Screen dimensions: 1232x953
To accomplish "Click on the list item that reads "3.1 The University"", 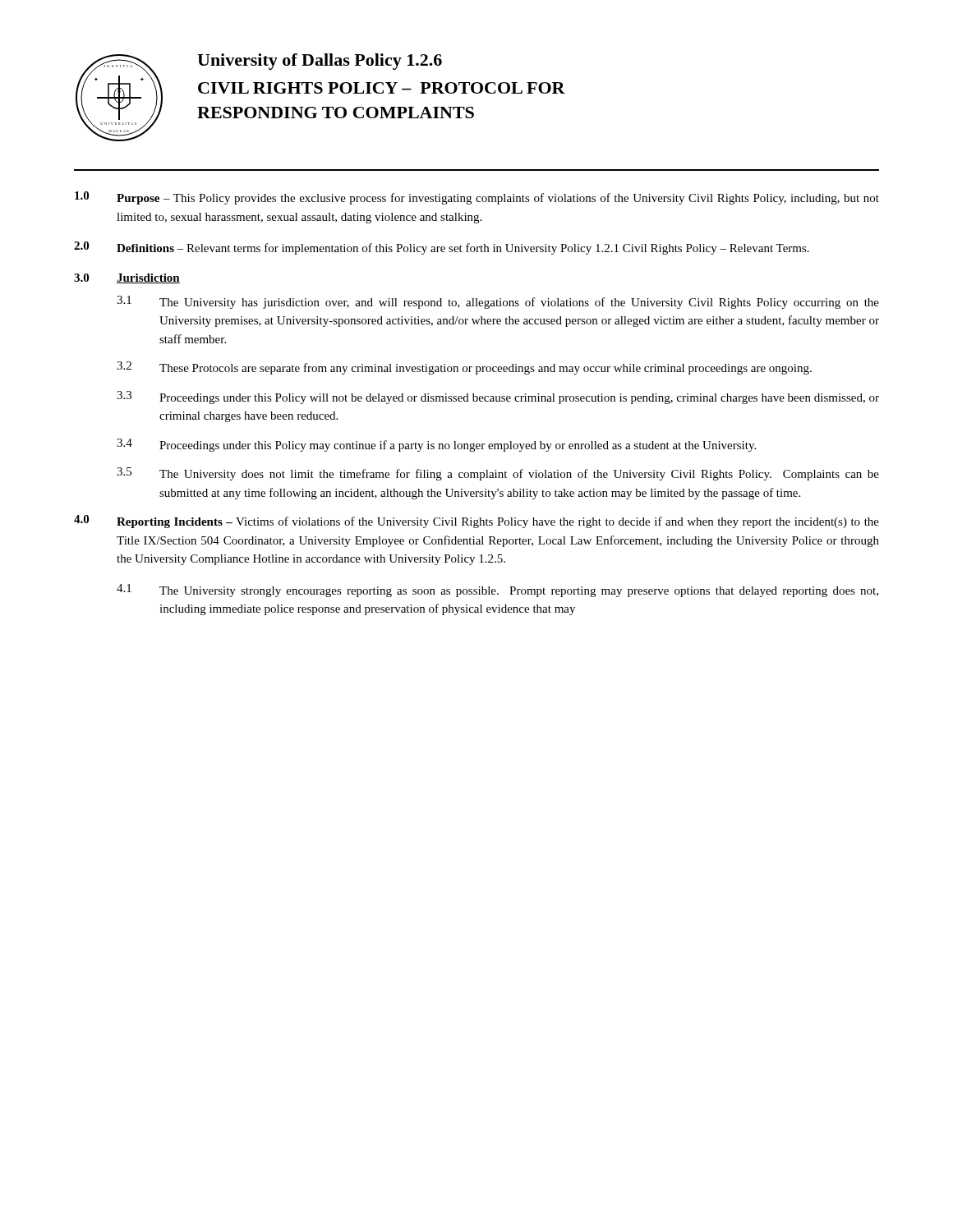I will coord(498,321).
